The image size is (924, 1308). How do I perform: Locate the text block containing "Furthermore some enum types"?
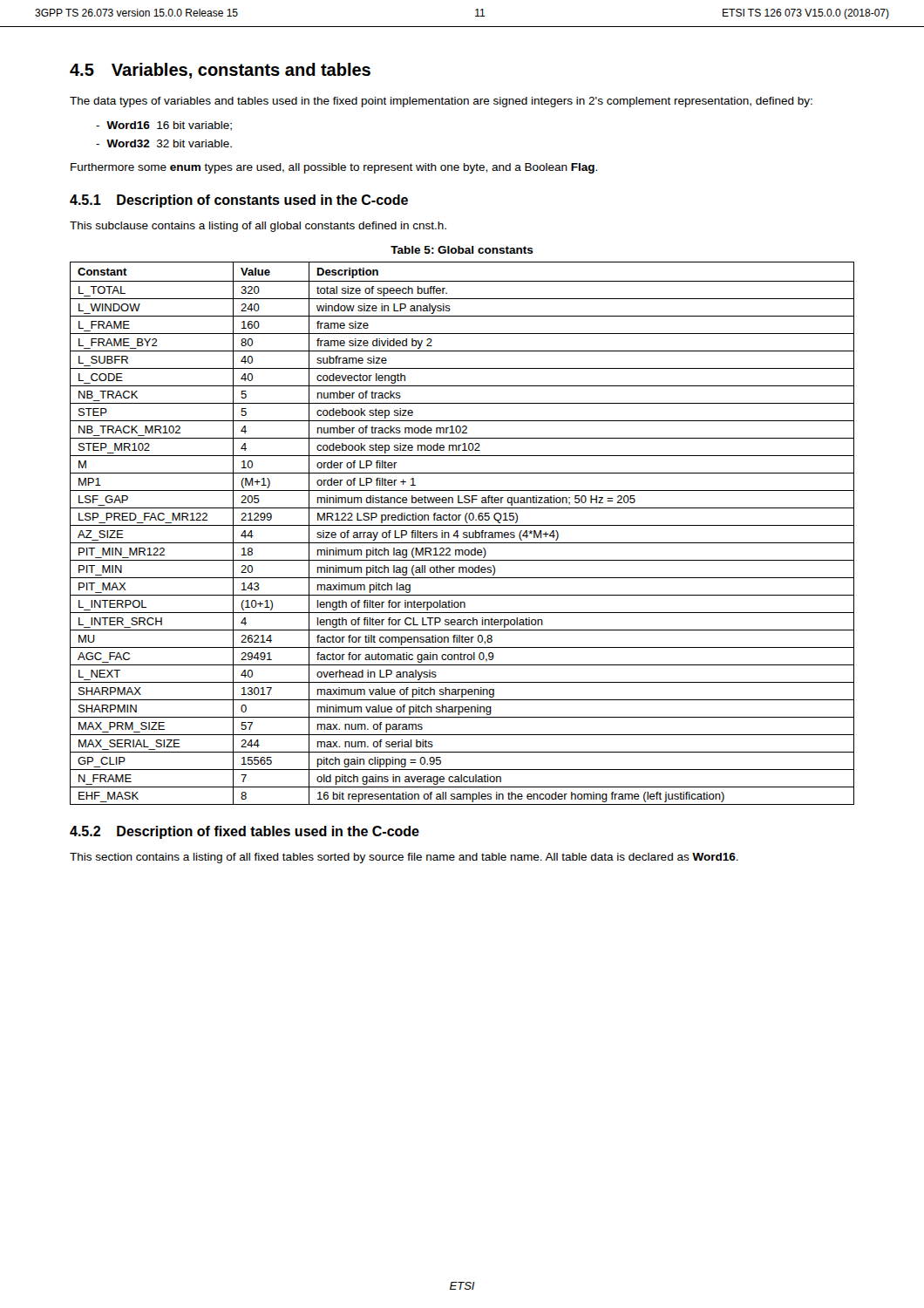pos(334,167)
